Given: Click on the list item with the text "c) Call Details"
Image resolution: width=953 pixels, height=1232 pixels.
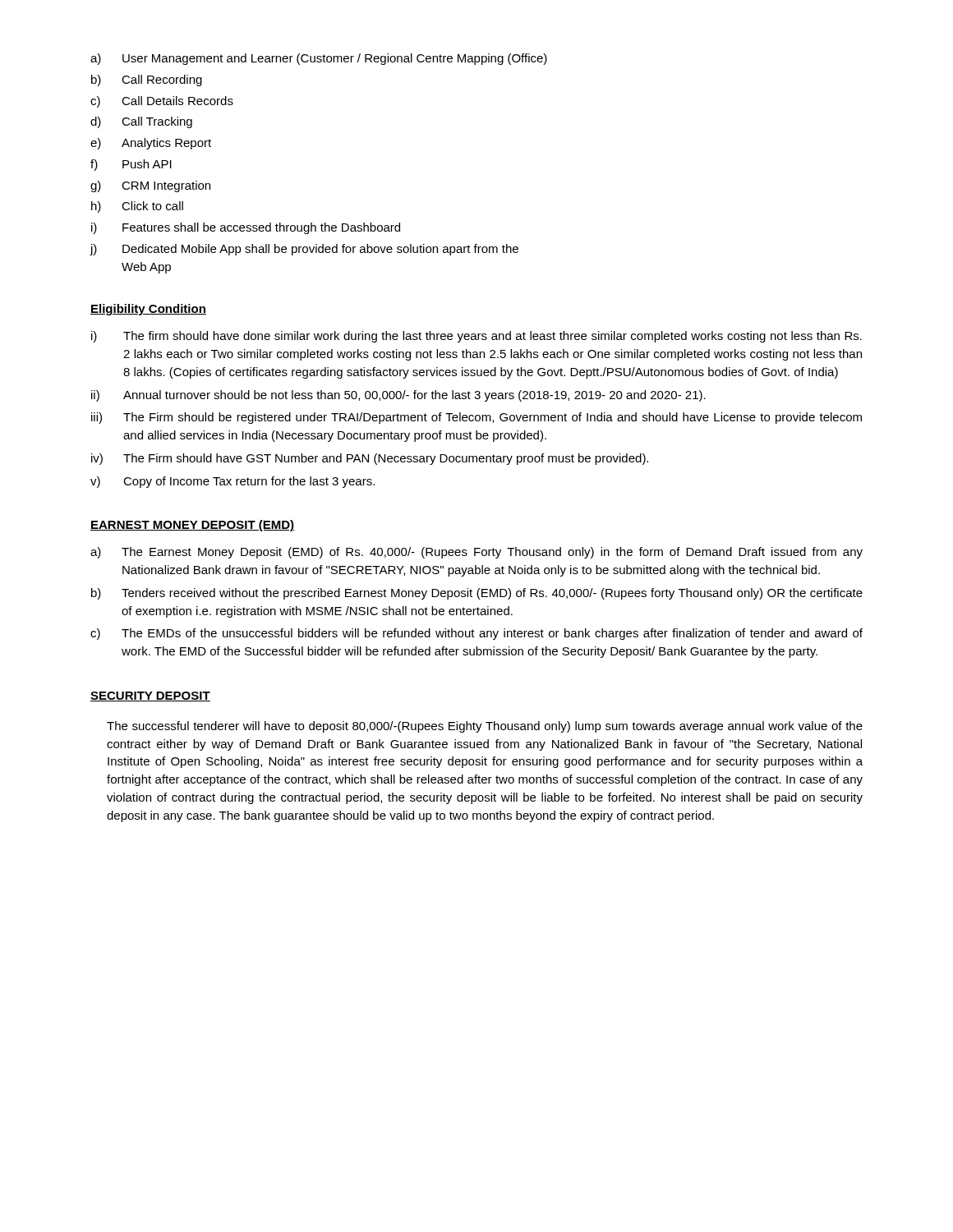Looking at the screenshot, I should (162, 102).
